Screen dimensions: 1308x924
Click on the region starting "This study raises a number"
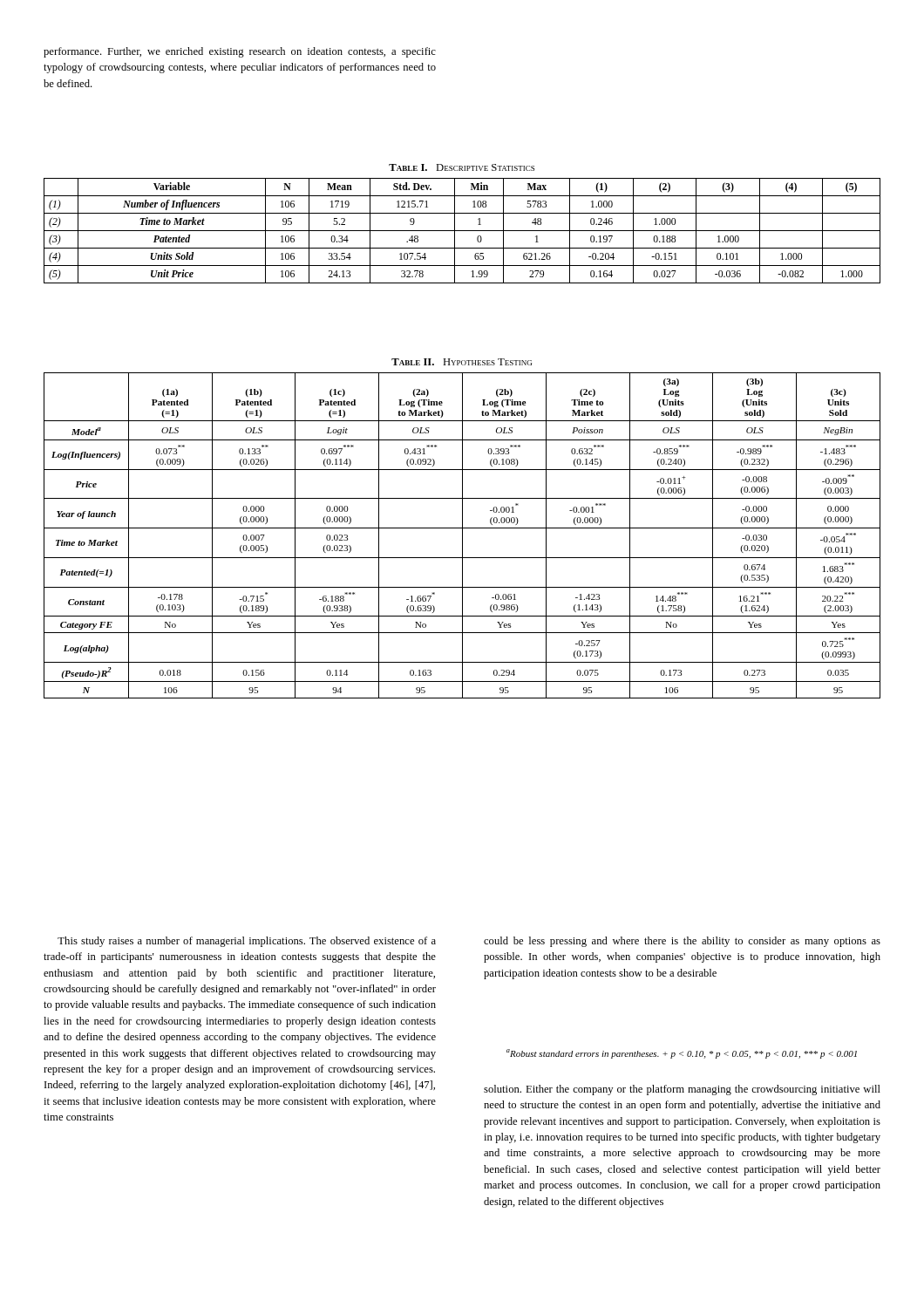240,1029
